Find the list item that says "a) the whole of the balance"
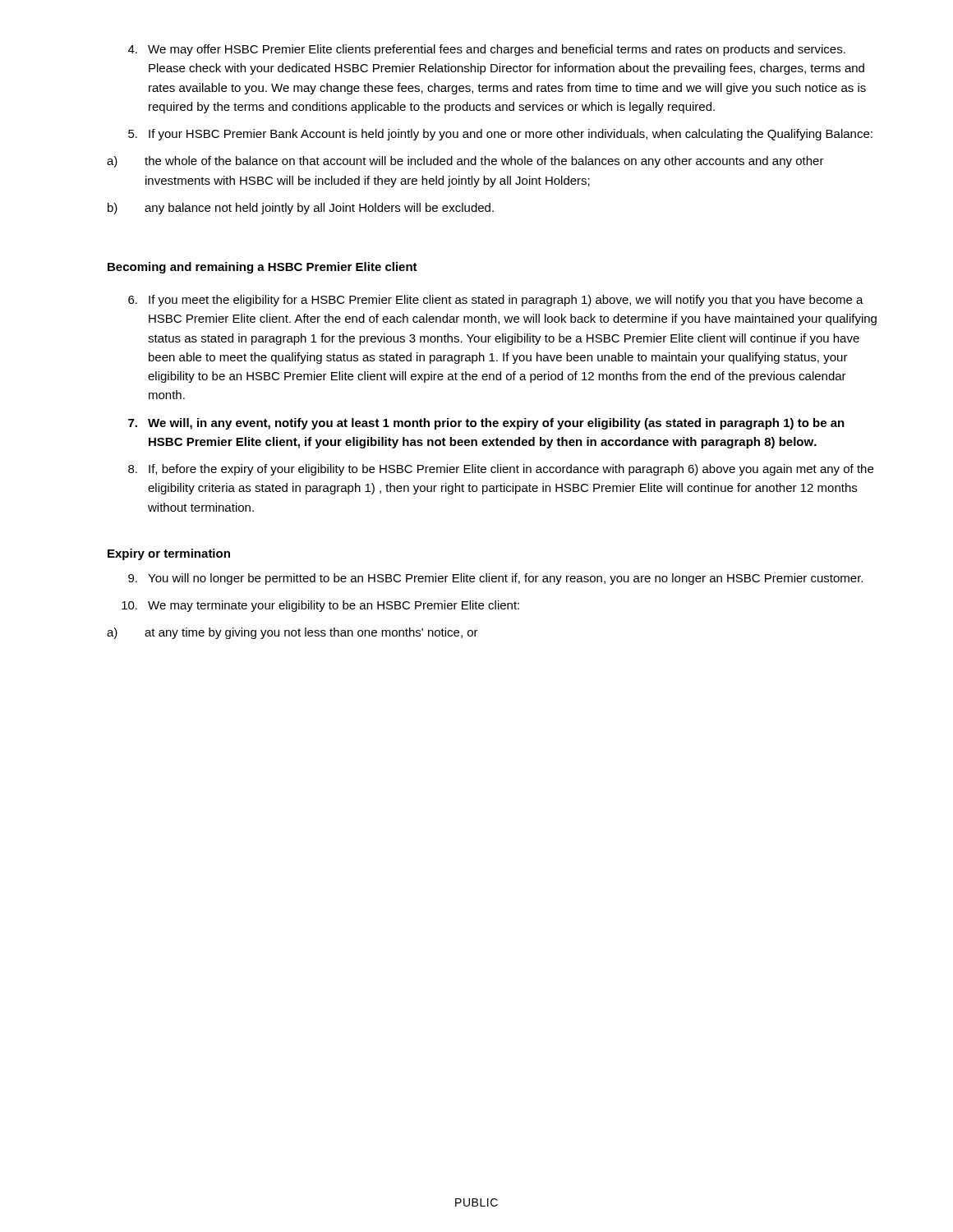The image size is (953, 1232). [493, 170]
